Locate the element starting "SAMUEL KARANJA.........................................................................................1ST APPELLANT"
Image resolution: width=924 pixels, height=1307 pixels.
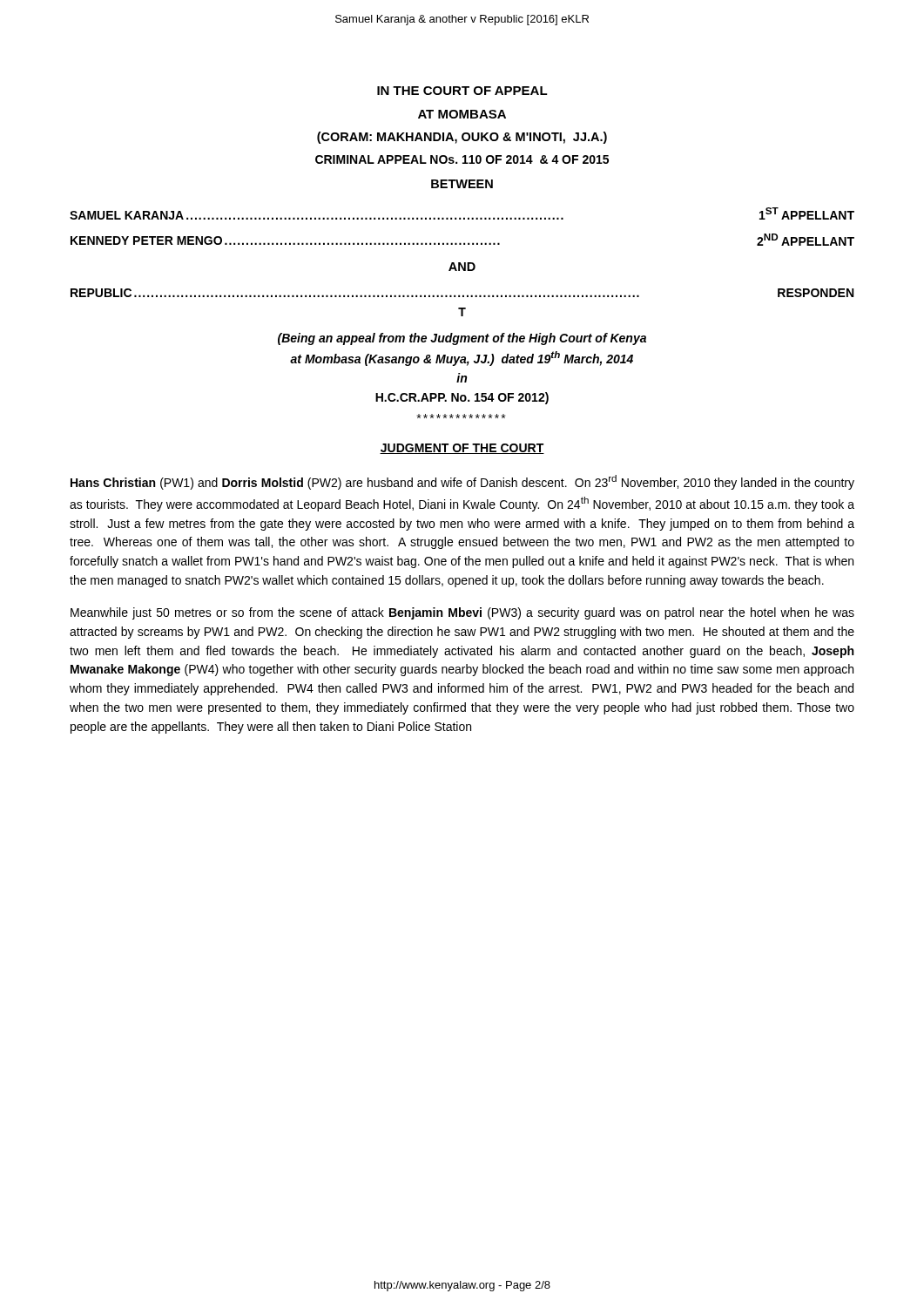click(462, 213)
